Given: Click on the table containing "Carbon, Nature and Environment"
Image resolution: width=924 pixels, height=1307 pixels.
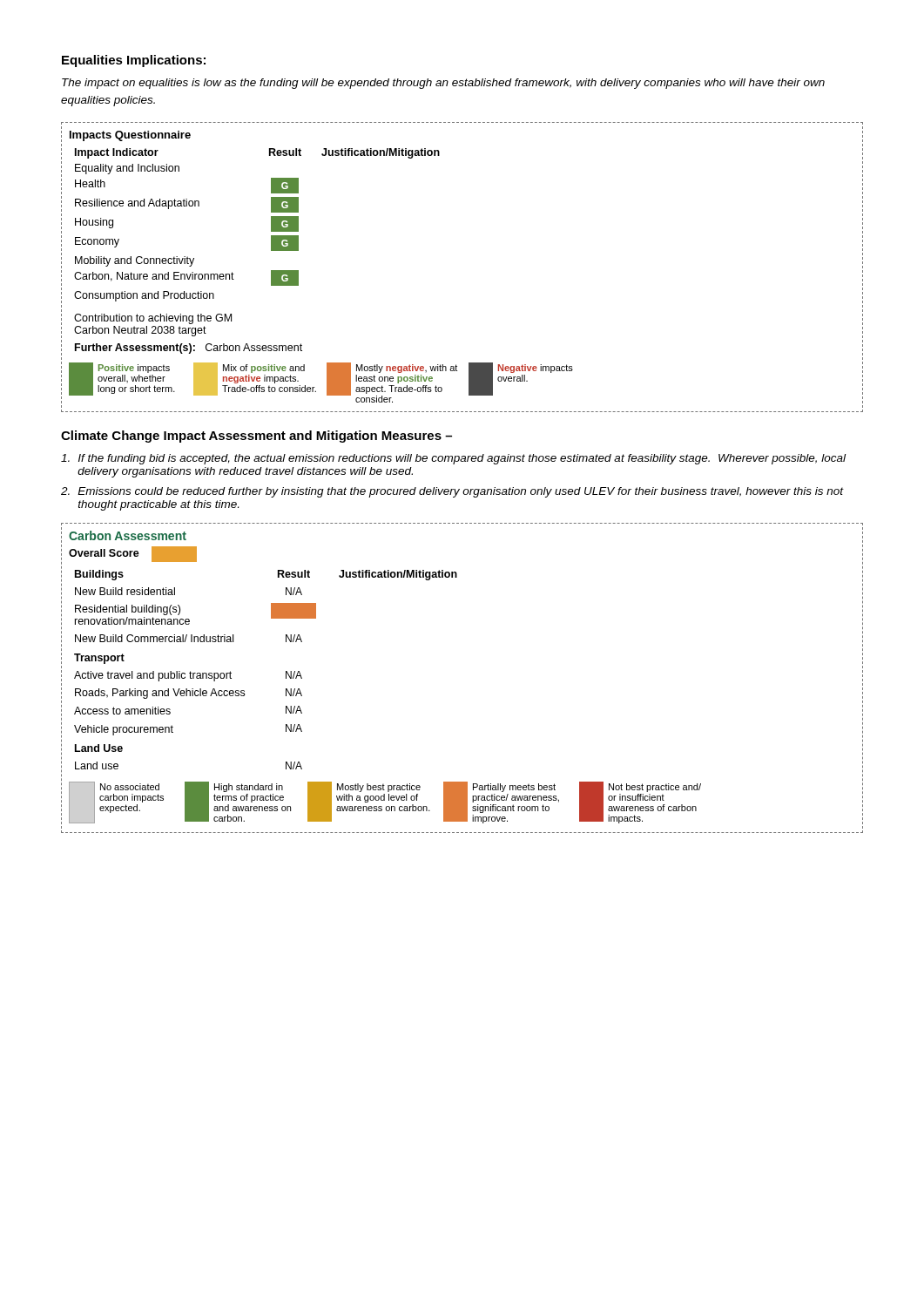Looking at the screenshot, I should tap(462, 267).
